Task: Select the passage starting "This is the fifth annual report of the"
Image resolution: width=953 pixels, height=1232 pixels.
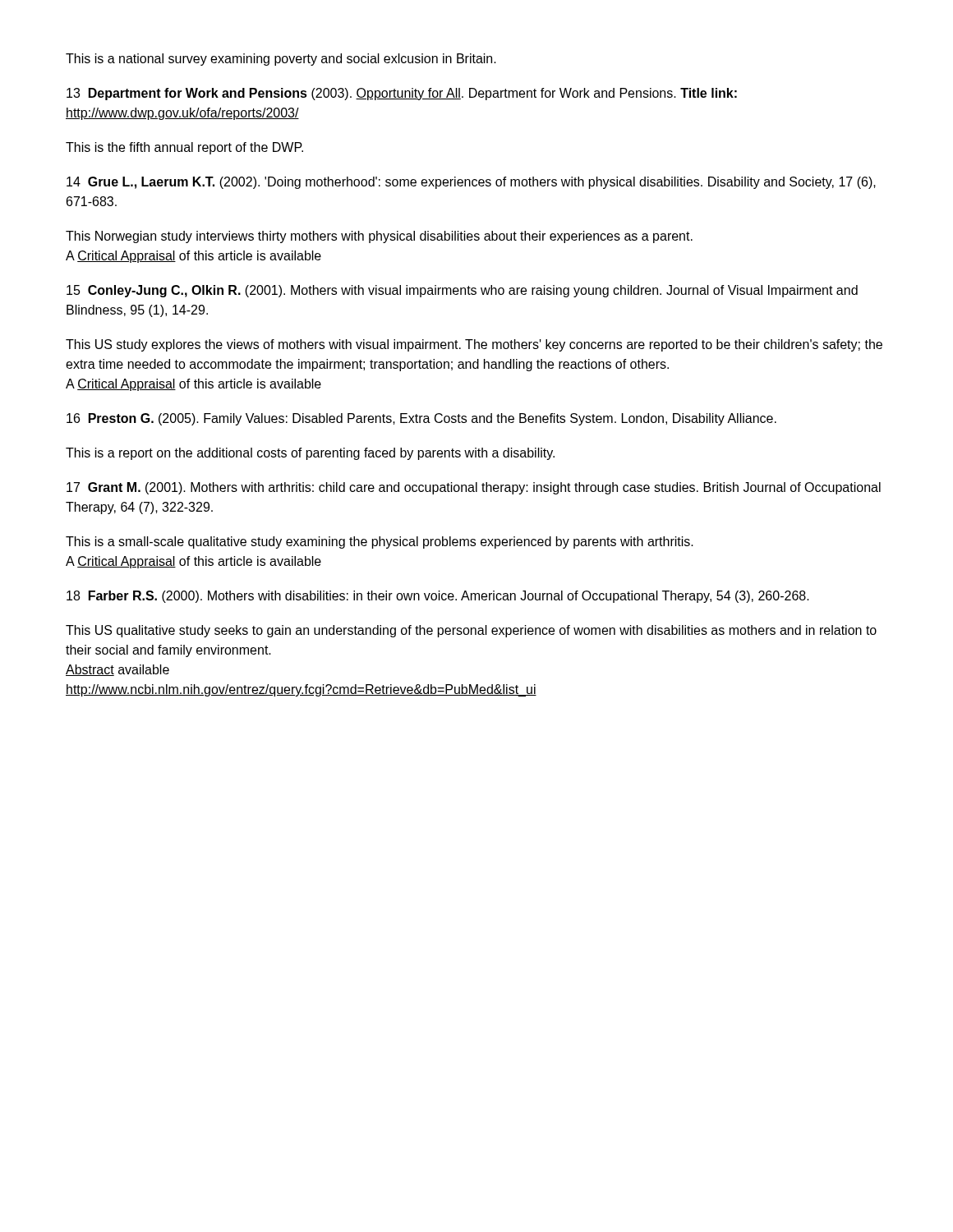Action: click(x=185, y=147)
